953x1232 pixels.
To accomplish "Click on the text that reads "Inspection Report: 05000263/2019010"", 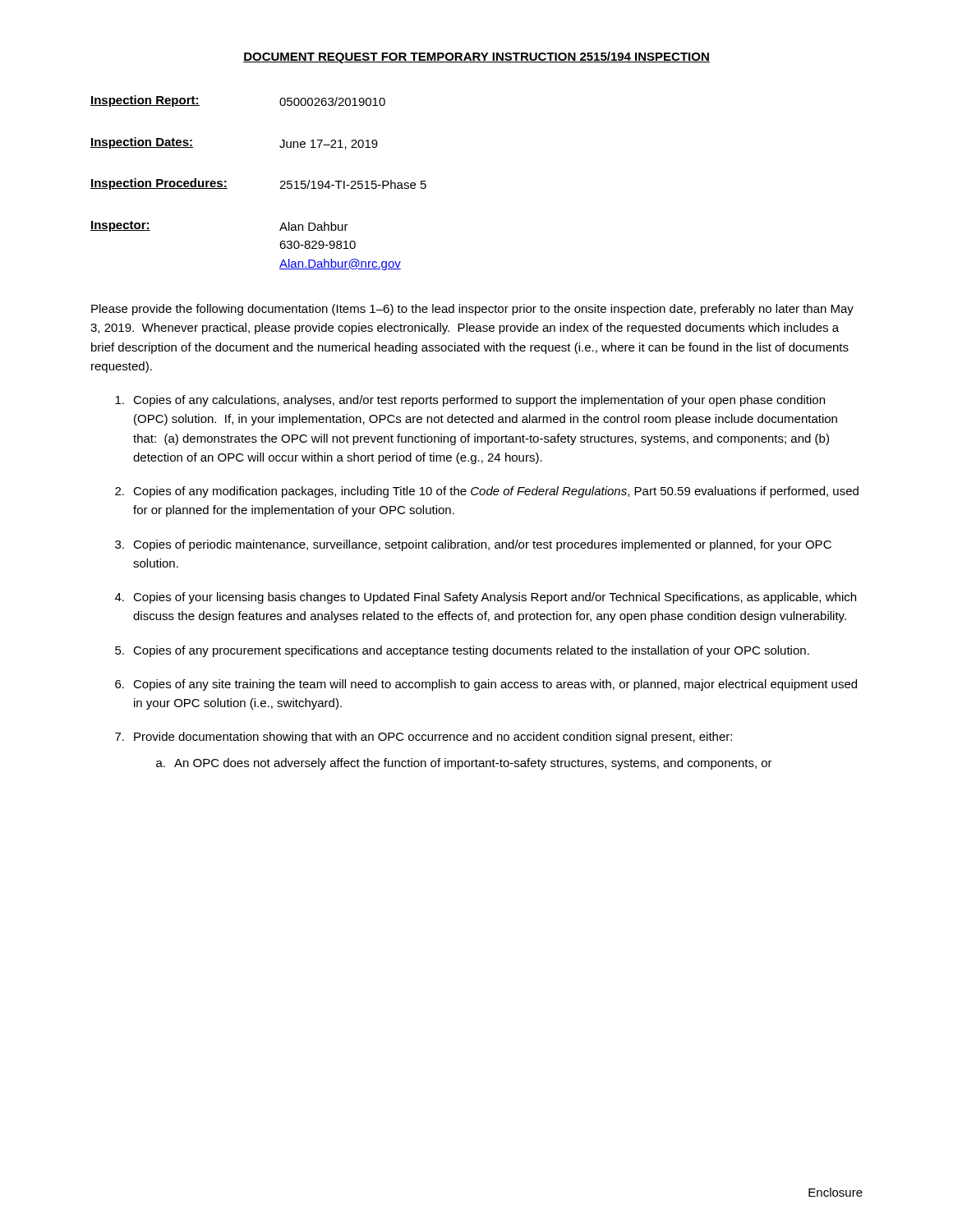I will [x=139, y=101].
